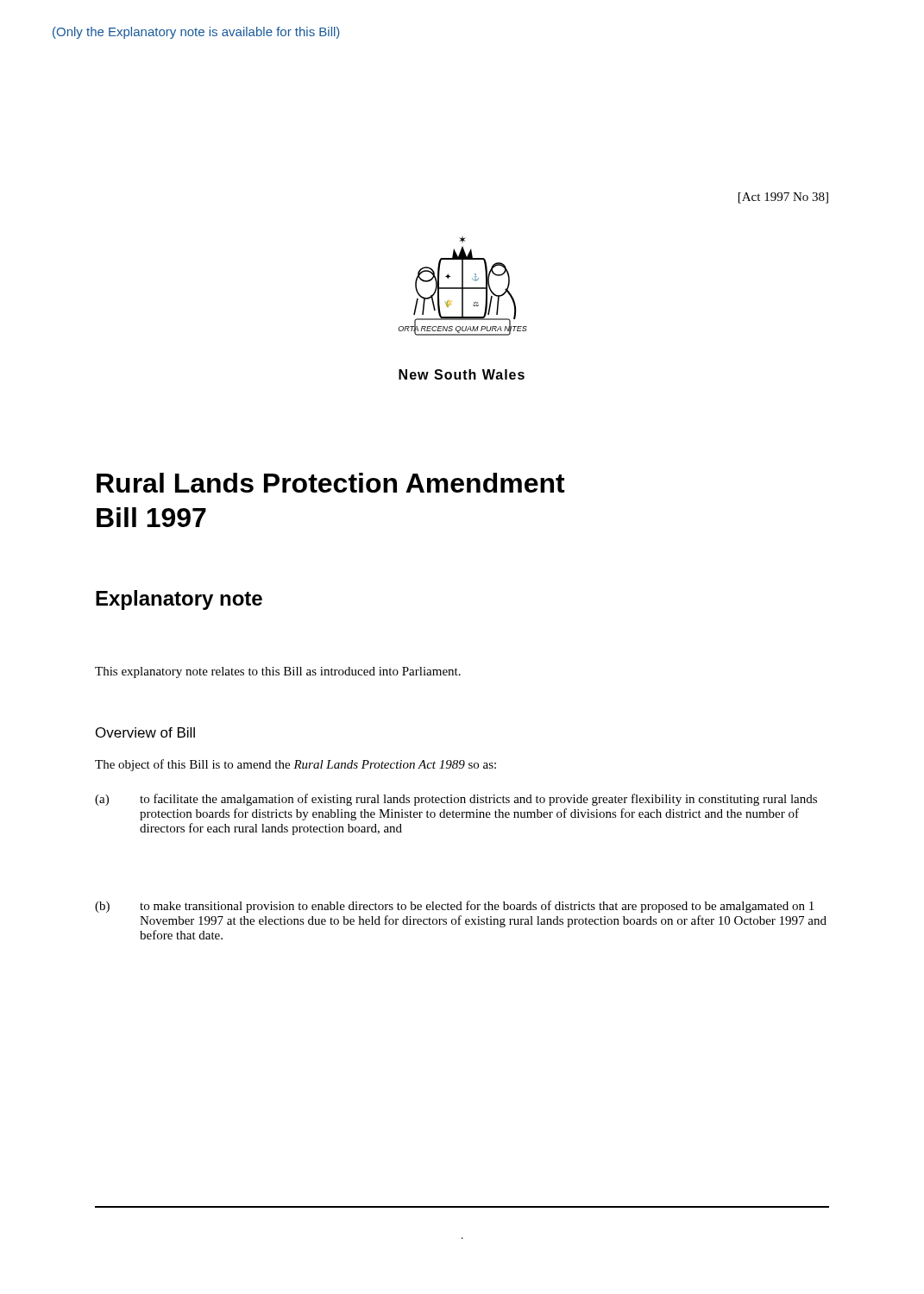Click on the block starting "The object of this Bill is to"
This screenshot has width=924, height=1294.
click(296, 764)
